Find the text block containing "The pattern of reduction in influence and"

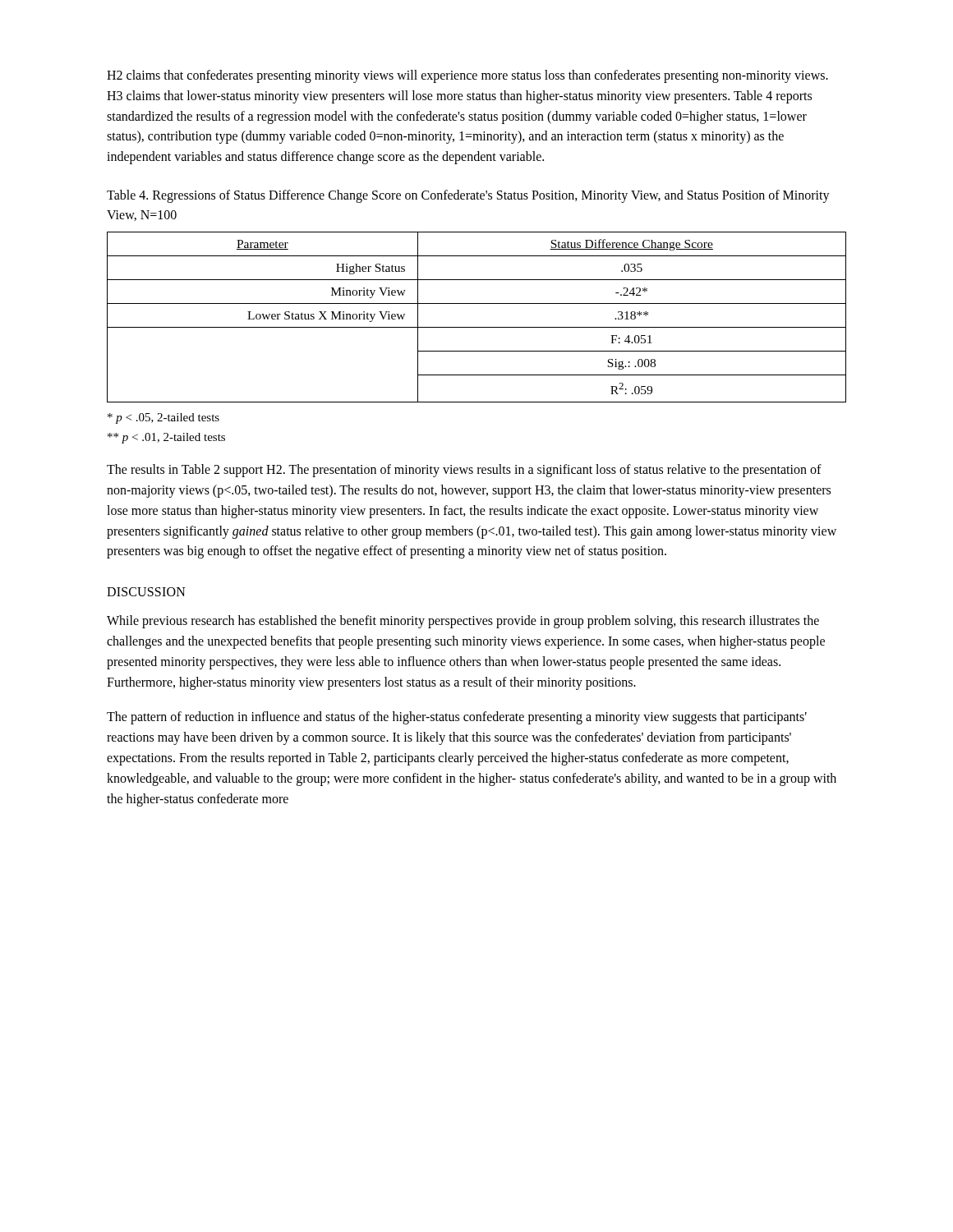point(472,758)
